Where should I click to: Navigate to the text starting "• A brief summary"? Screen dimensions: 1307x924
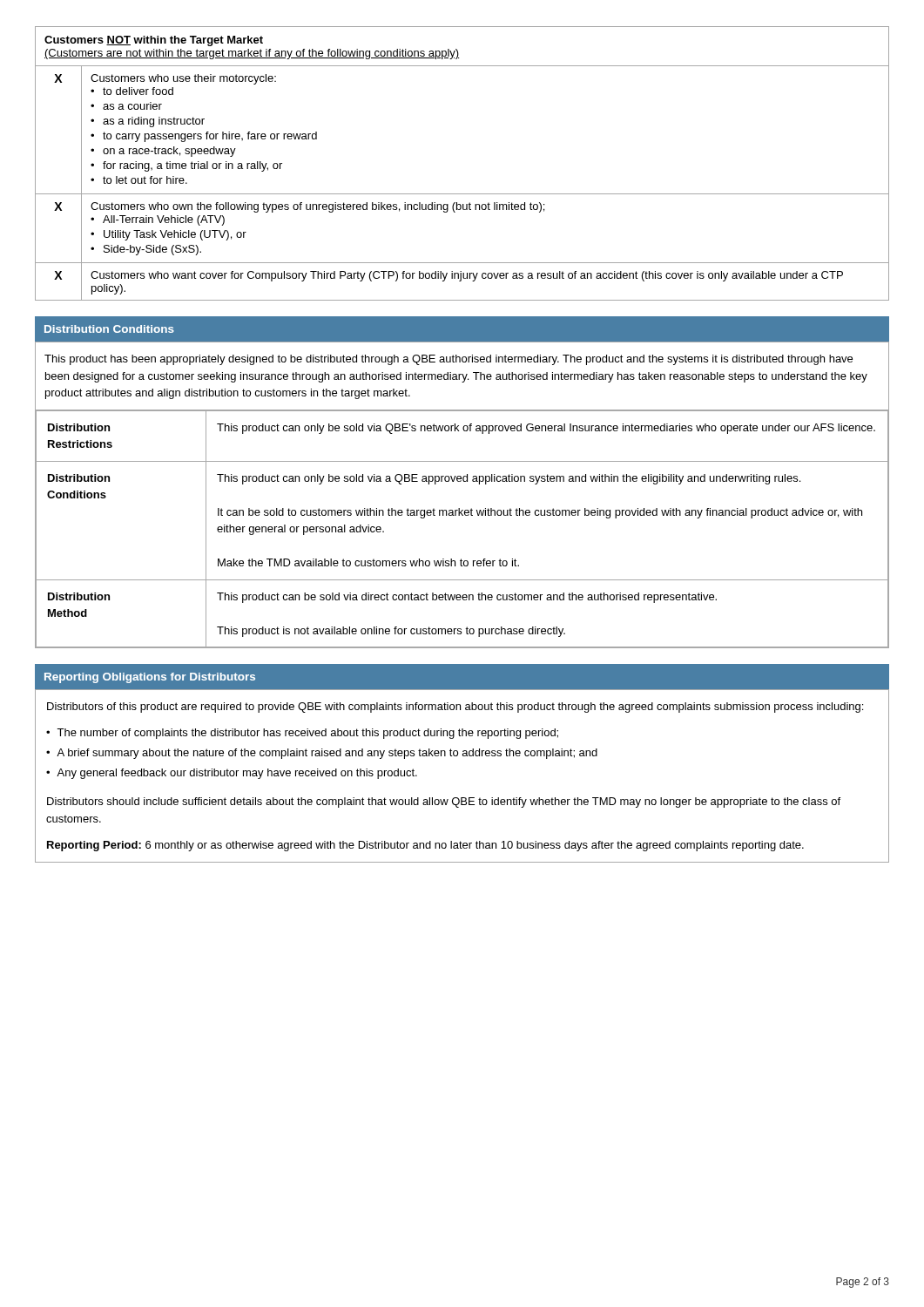click(322, 753)
